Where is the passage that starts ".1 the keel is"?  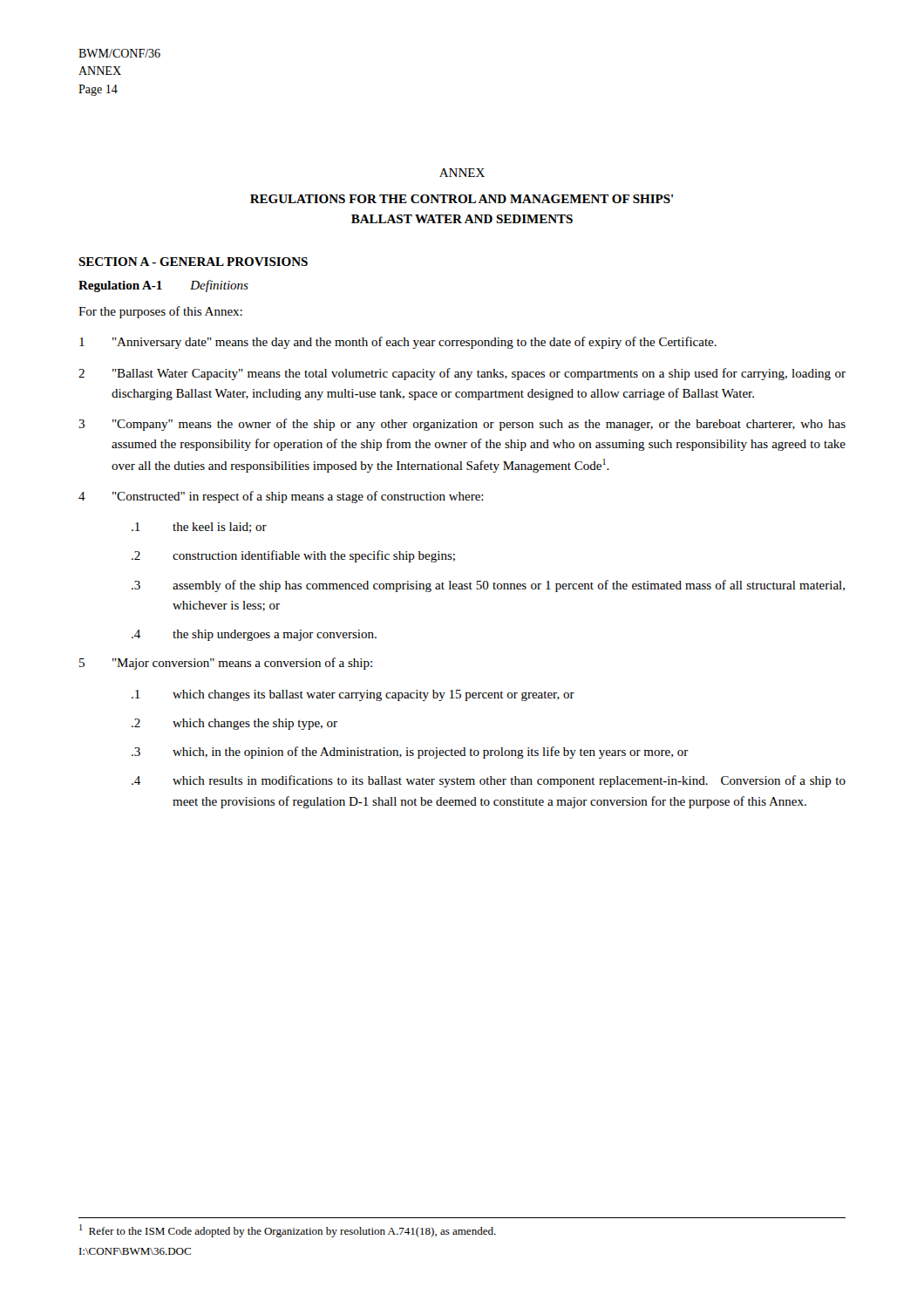[x=199, y=528]
